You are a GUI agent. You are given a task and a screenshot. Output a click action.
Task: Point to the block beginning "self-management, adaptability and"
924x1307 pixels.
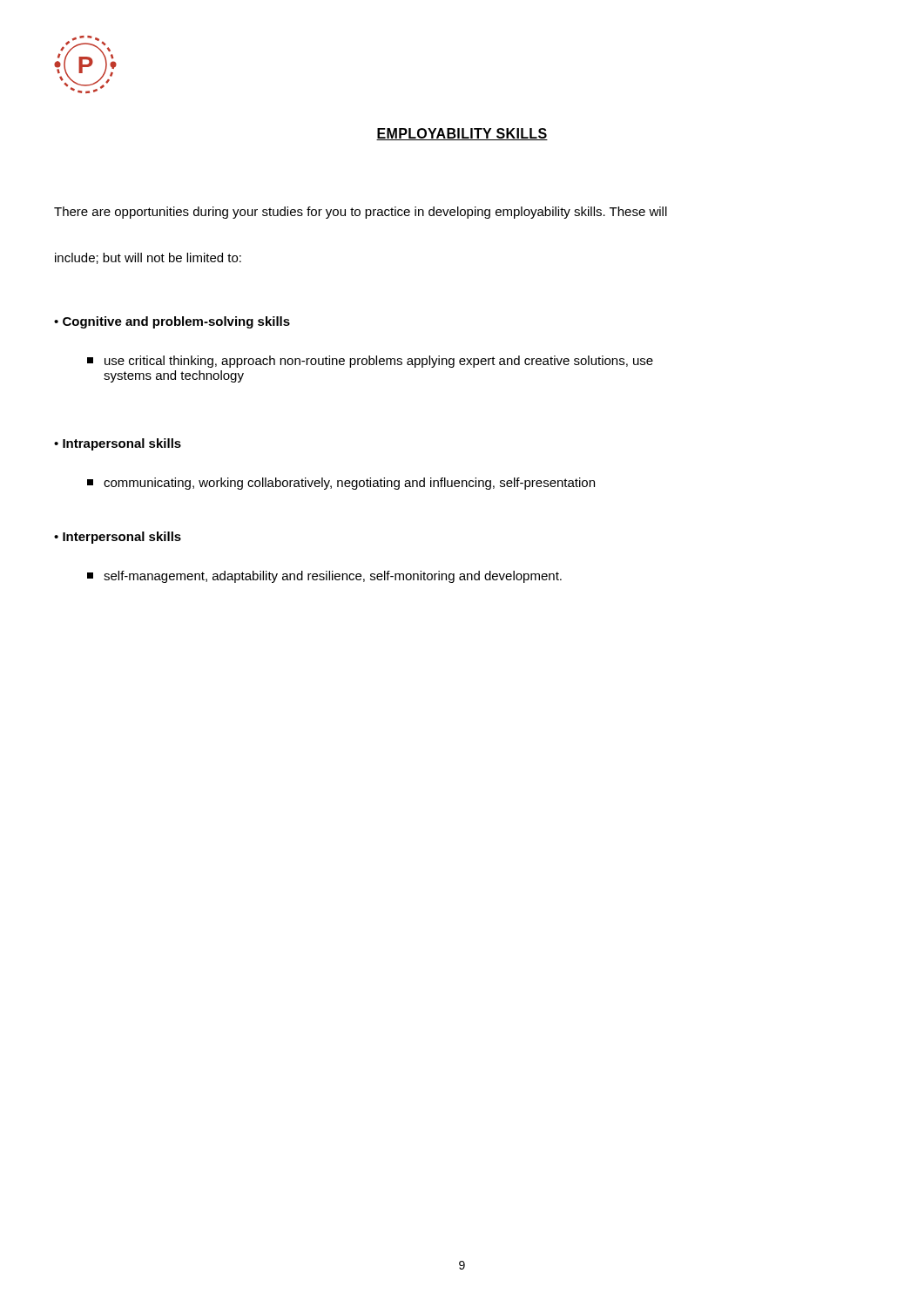point(325,576)
